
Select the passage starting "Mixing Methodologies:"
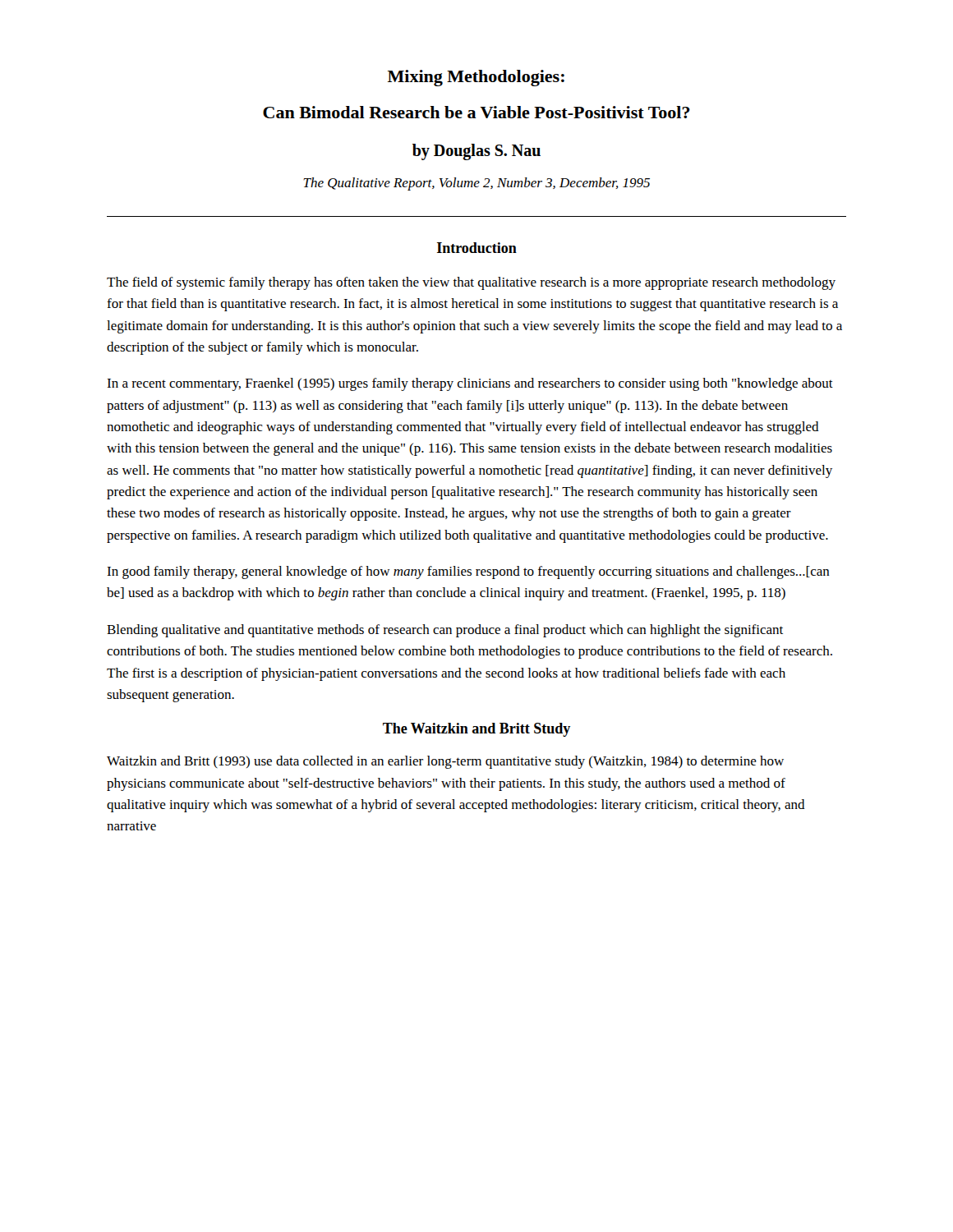(x=476, y=76)
